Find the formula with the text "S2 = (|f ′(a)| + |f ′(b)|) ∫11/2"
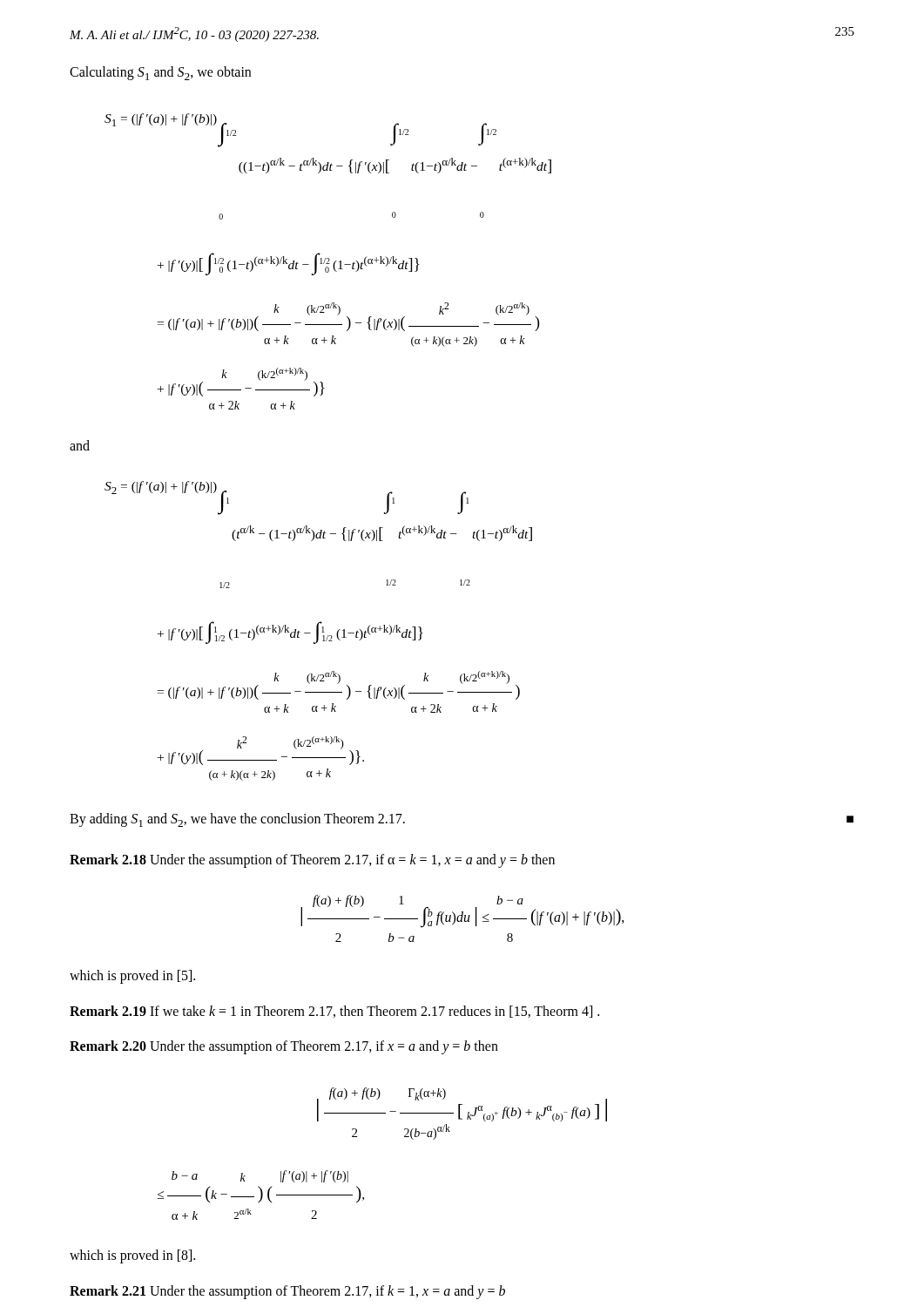 point(318,631)
